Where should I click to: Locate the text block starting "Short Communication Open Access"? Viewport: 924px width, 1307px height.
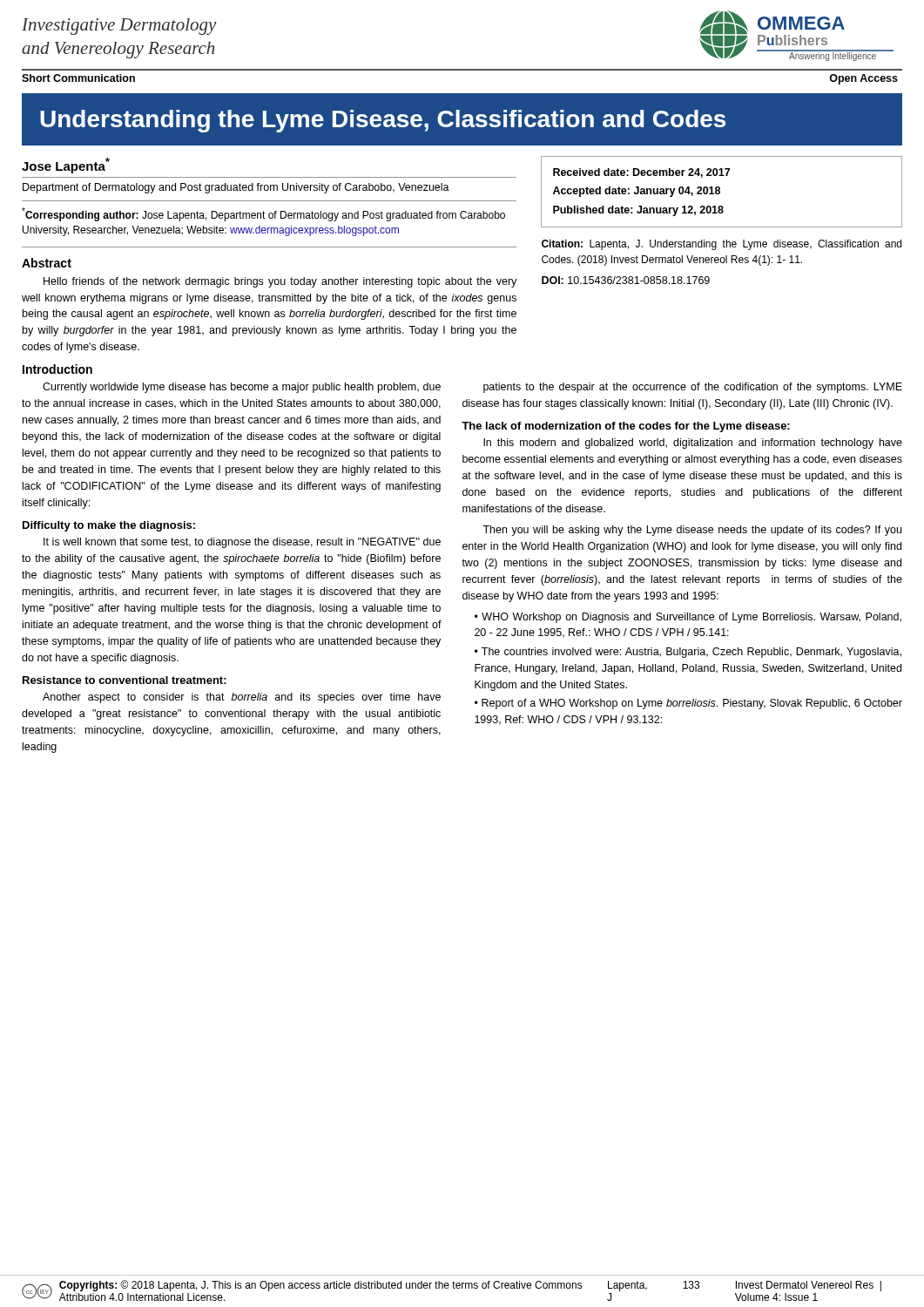pos(460,78)
